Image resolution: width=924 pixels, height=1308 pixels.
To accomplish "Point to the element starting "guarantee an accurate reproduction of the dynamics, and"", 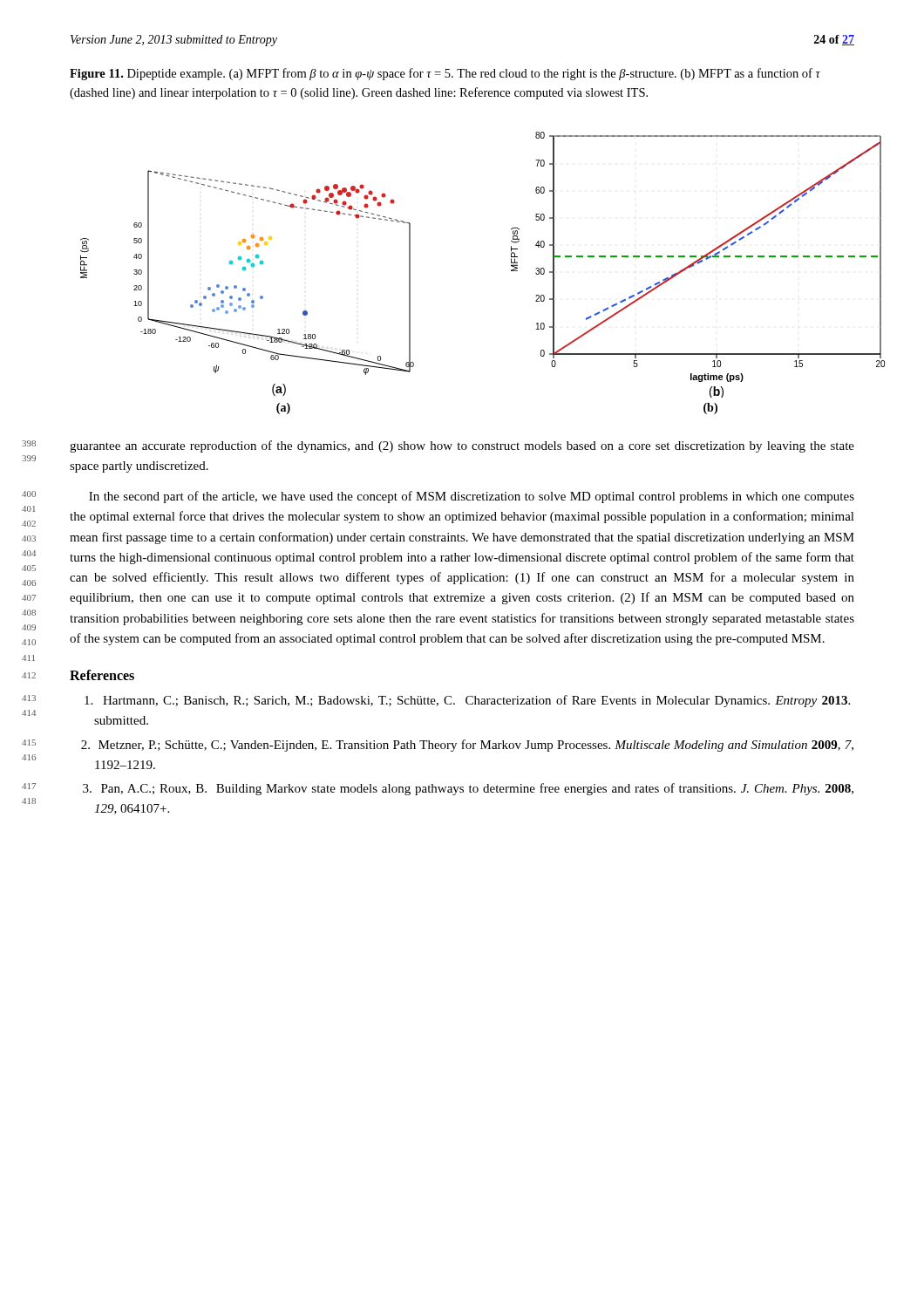I will click(462, 455).
